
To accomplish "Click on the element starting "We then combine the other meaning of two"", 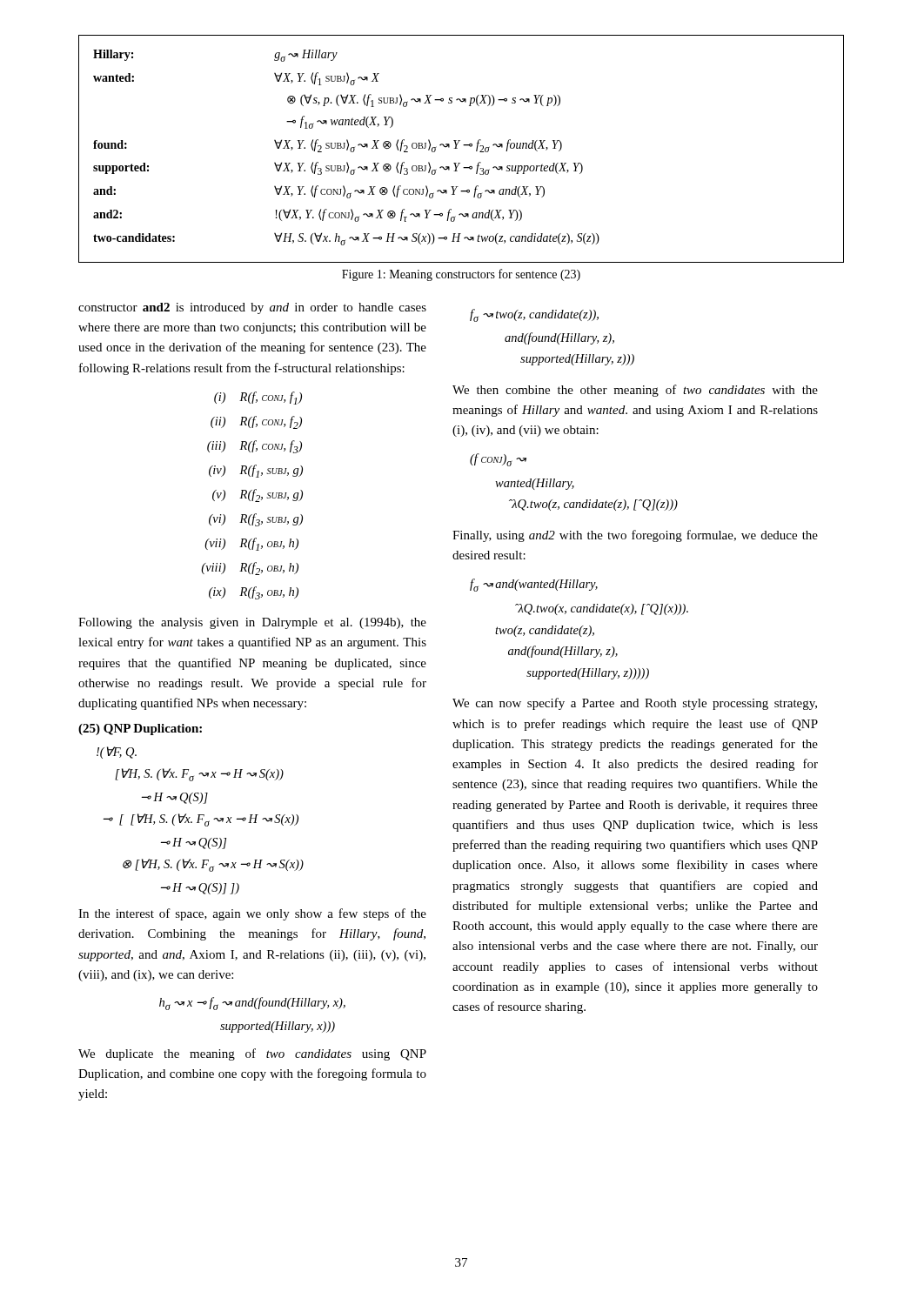I will point(635,410).
